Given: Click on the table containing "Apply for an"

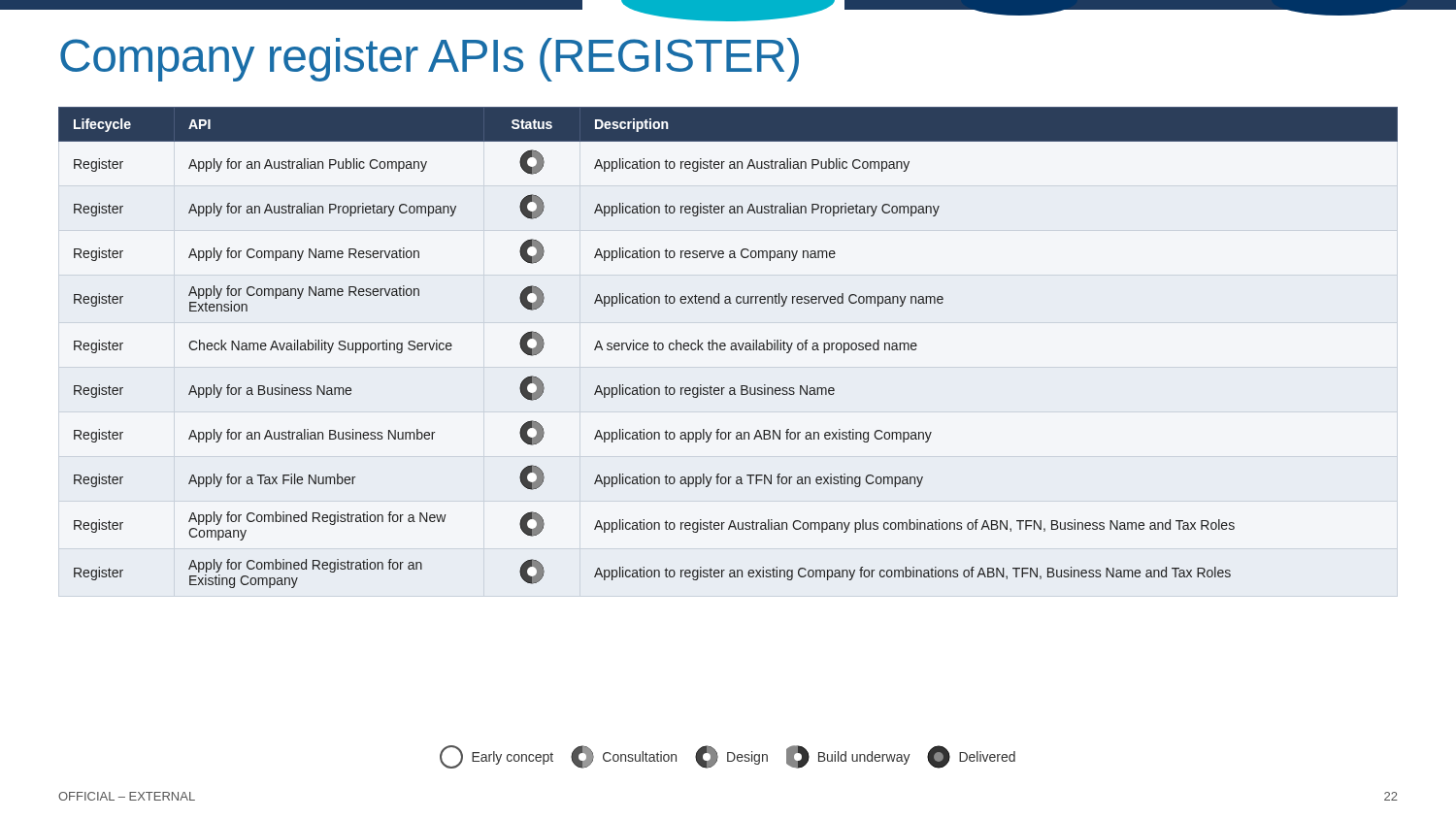Looking at the screenshot, I should (728, 352).
